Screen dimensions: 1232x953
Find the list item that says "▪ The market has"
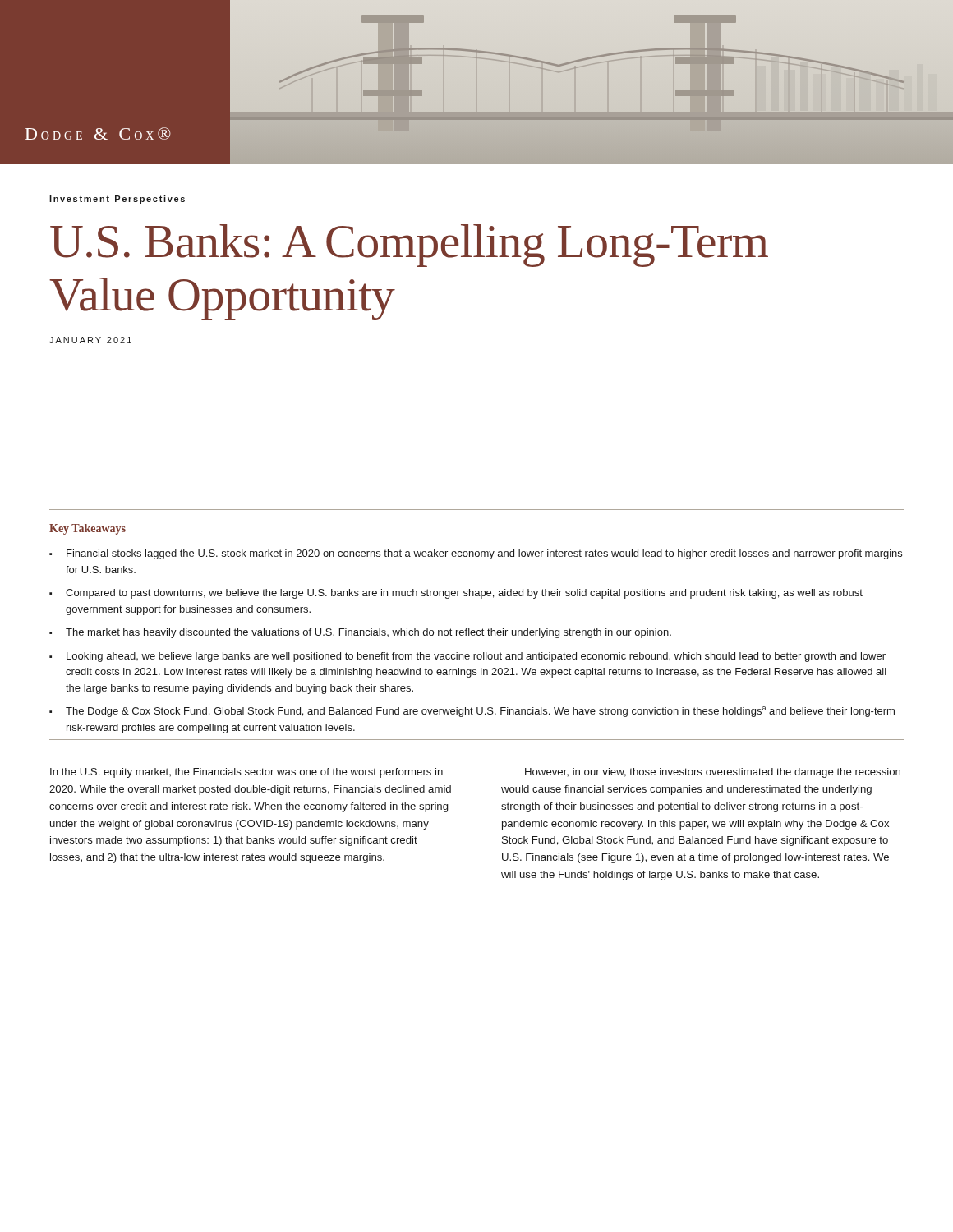click(476, 632)
